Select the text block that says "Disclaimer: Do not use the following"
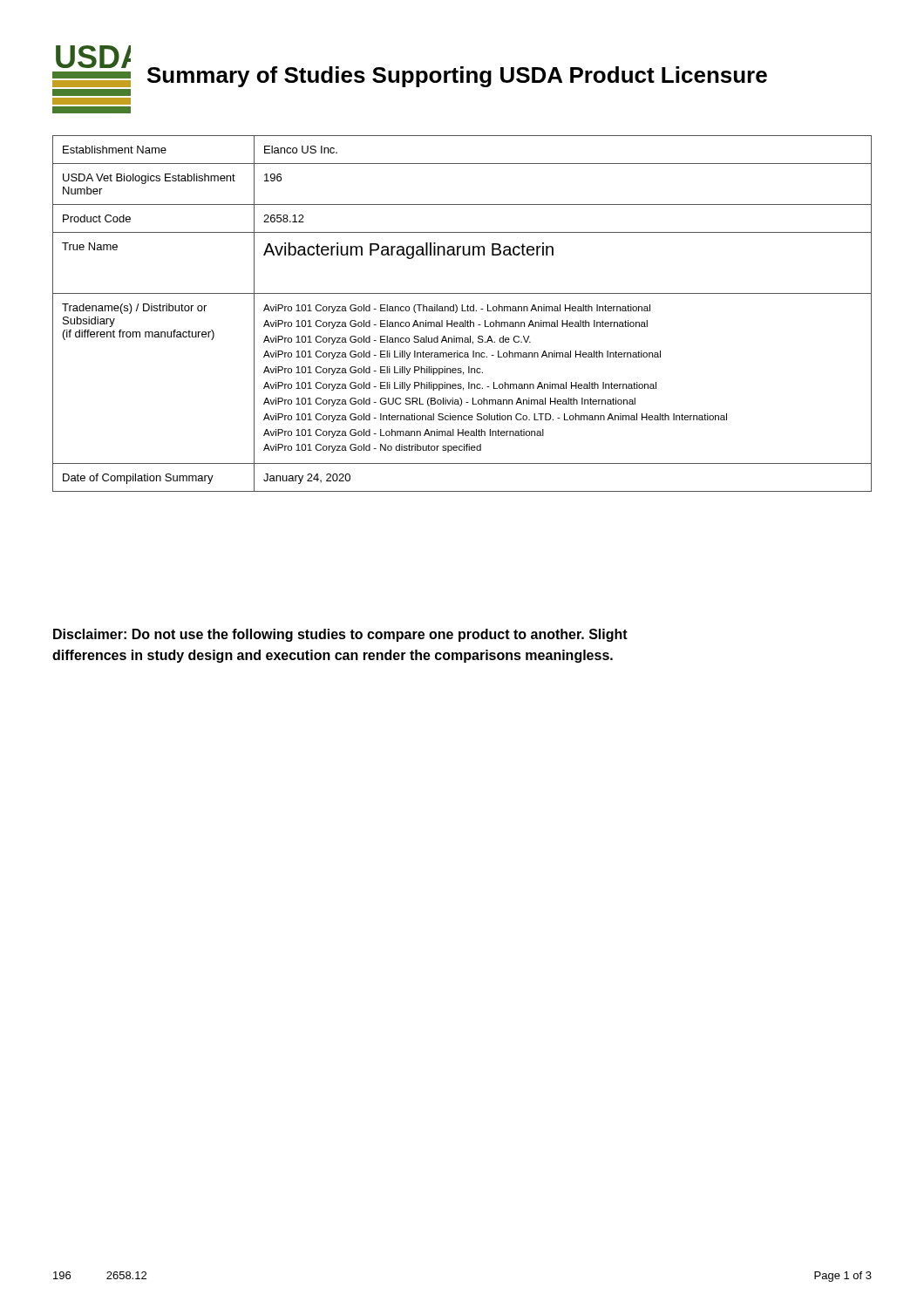924x1308 pixels. (x=357, y=645)
